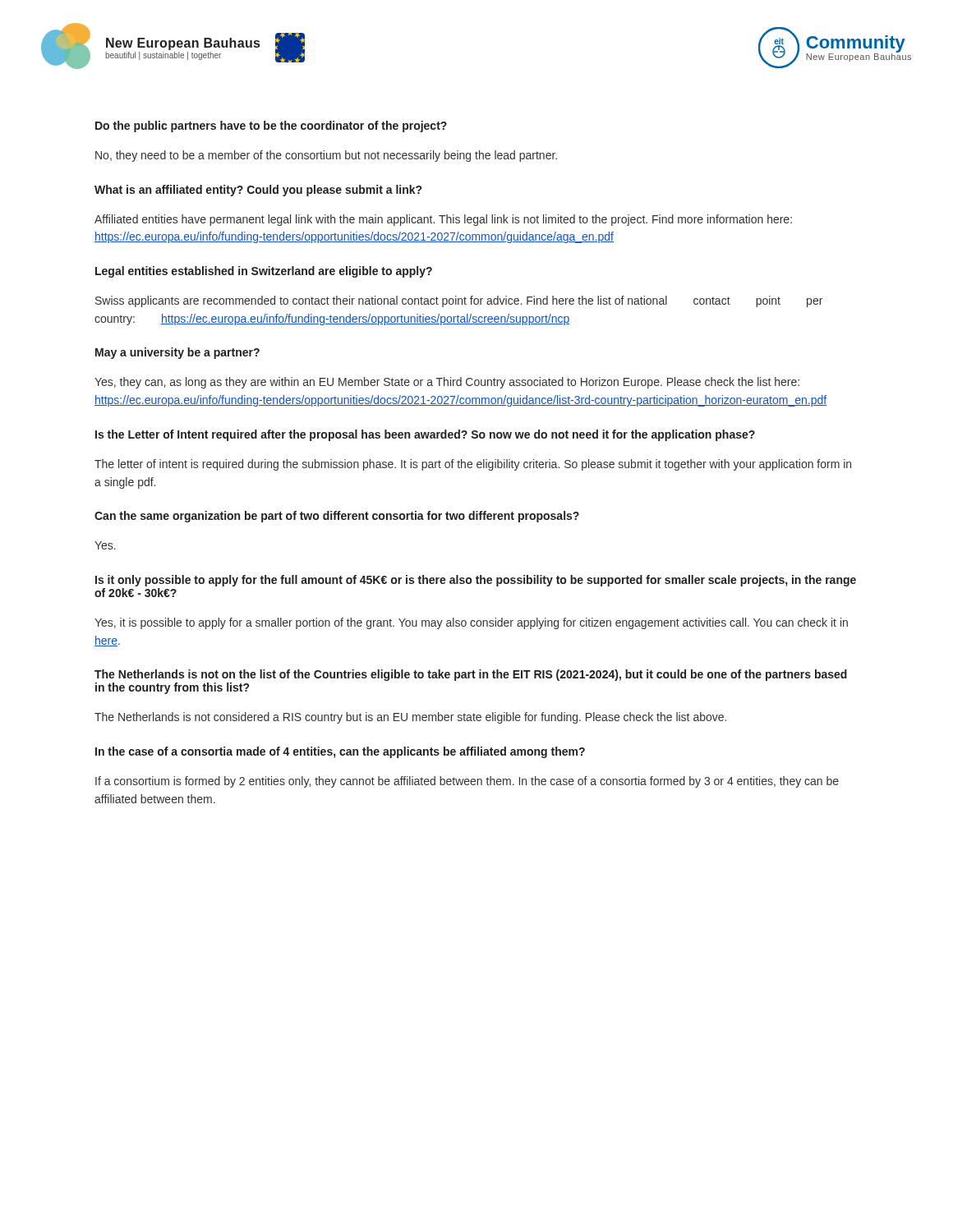The image size is (953, 1232).
Task: Where is the section header that starts "The Netherlands is not"?
Action: (x=476, y=681)
